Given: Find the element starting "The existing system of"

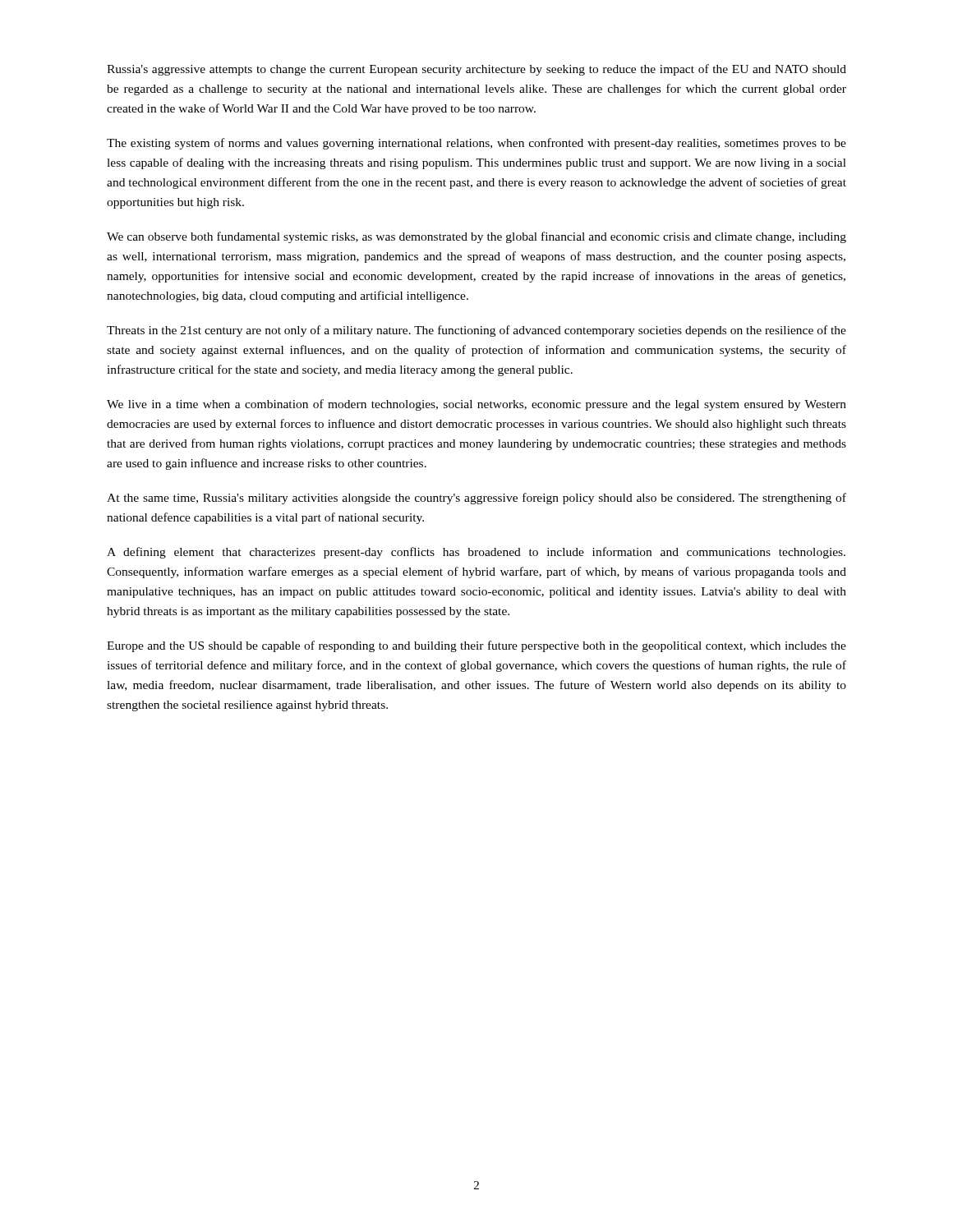Looking at the screenshot, I should pos(476,172).
